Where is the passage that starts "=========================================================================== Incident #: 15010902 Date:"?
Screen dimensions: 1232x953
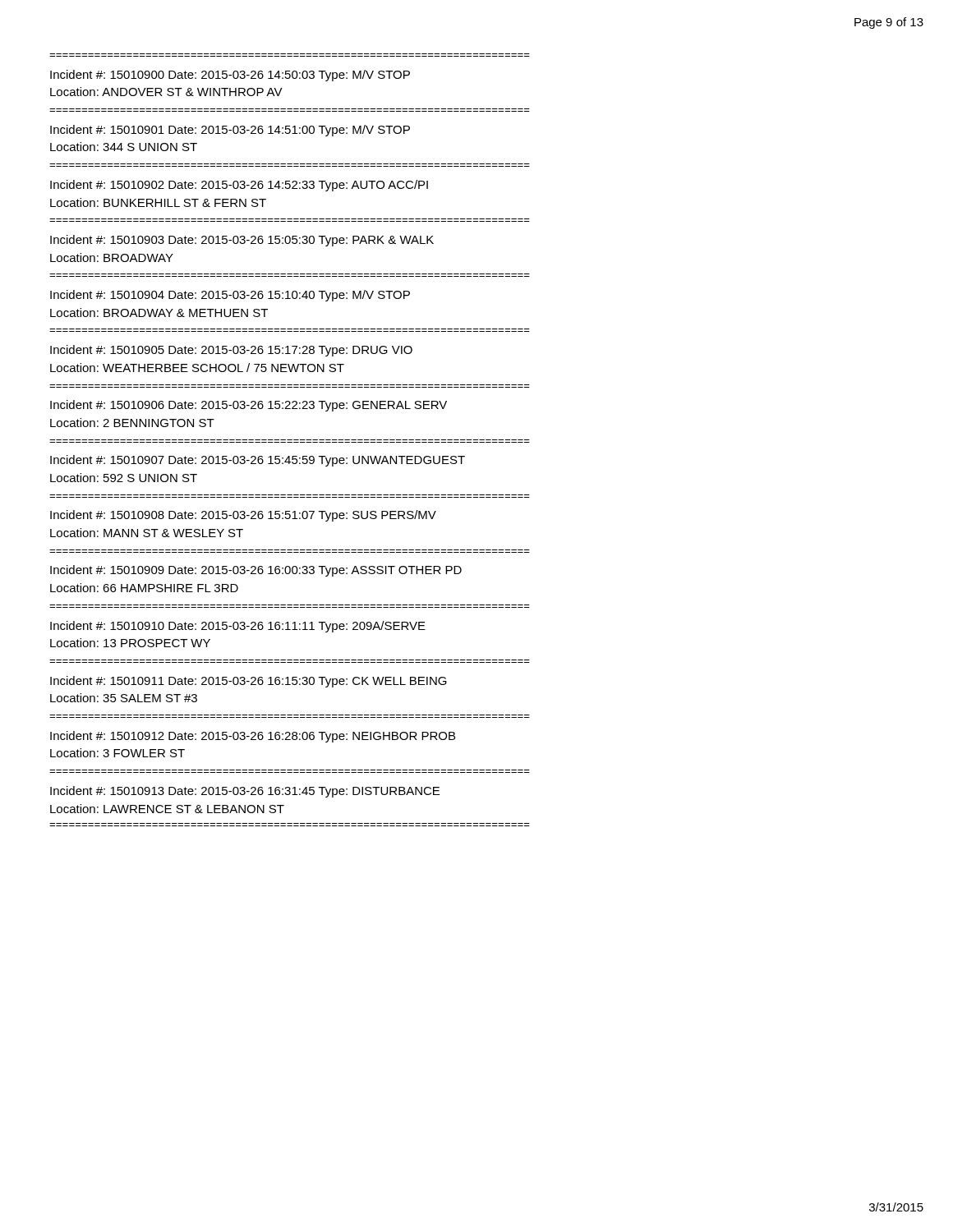click(x=239, y=186)
